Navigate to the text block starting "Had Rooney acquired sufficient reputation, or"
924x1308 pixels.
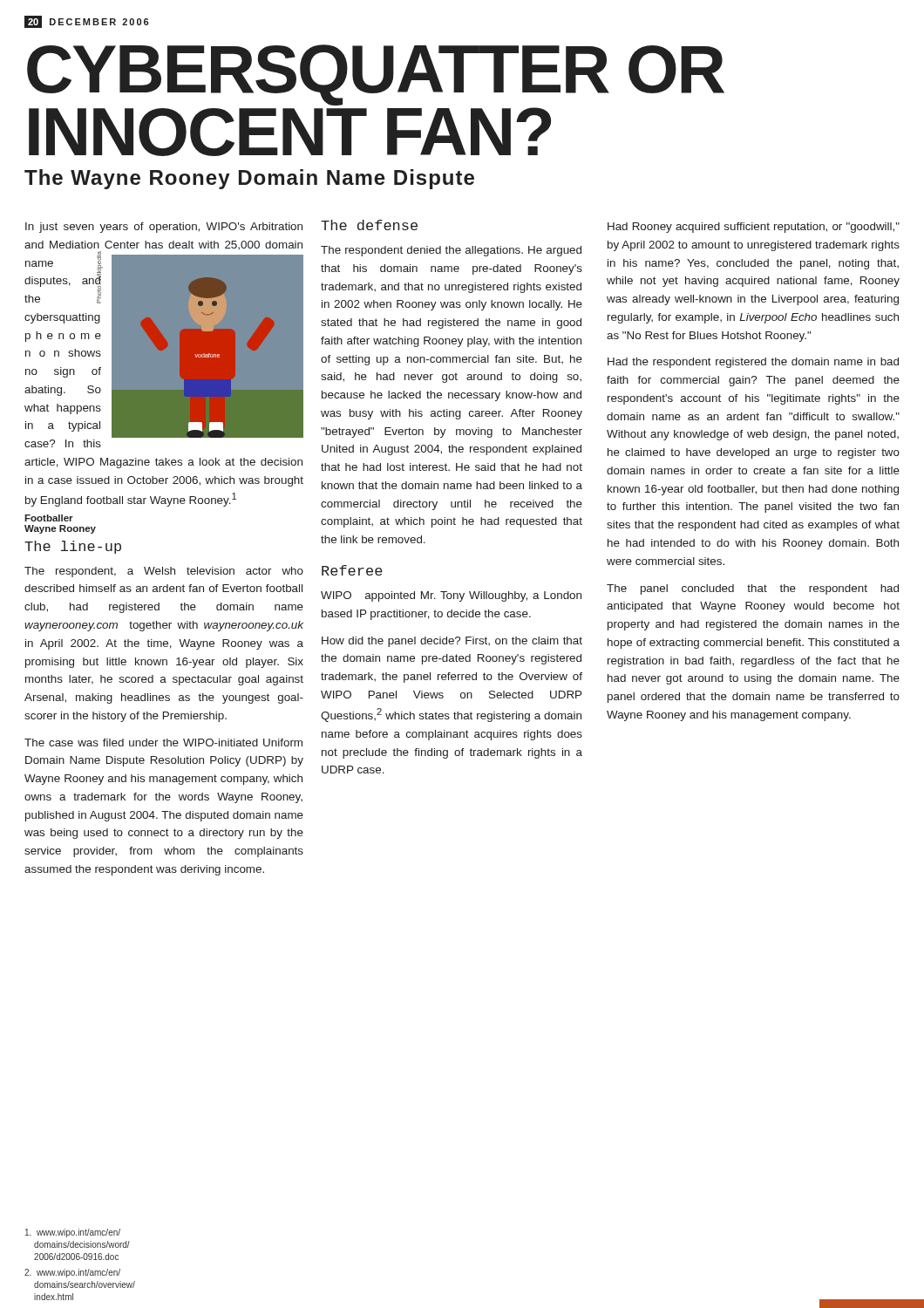tap(753, 281)
